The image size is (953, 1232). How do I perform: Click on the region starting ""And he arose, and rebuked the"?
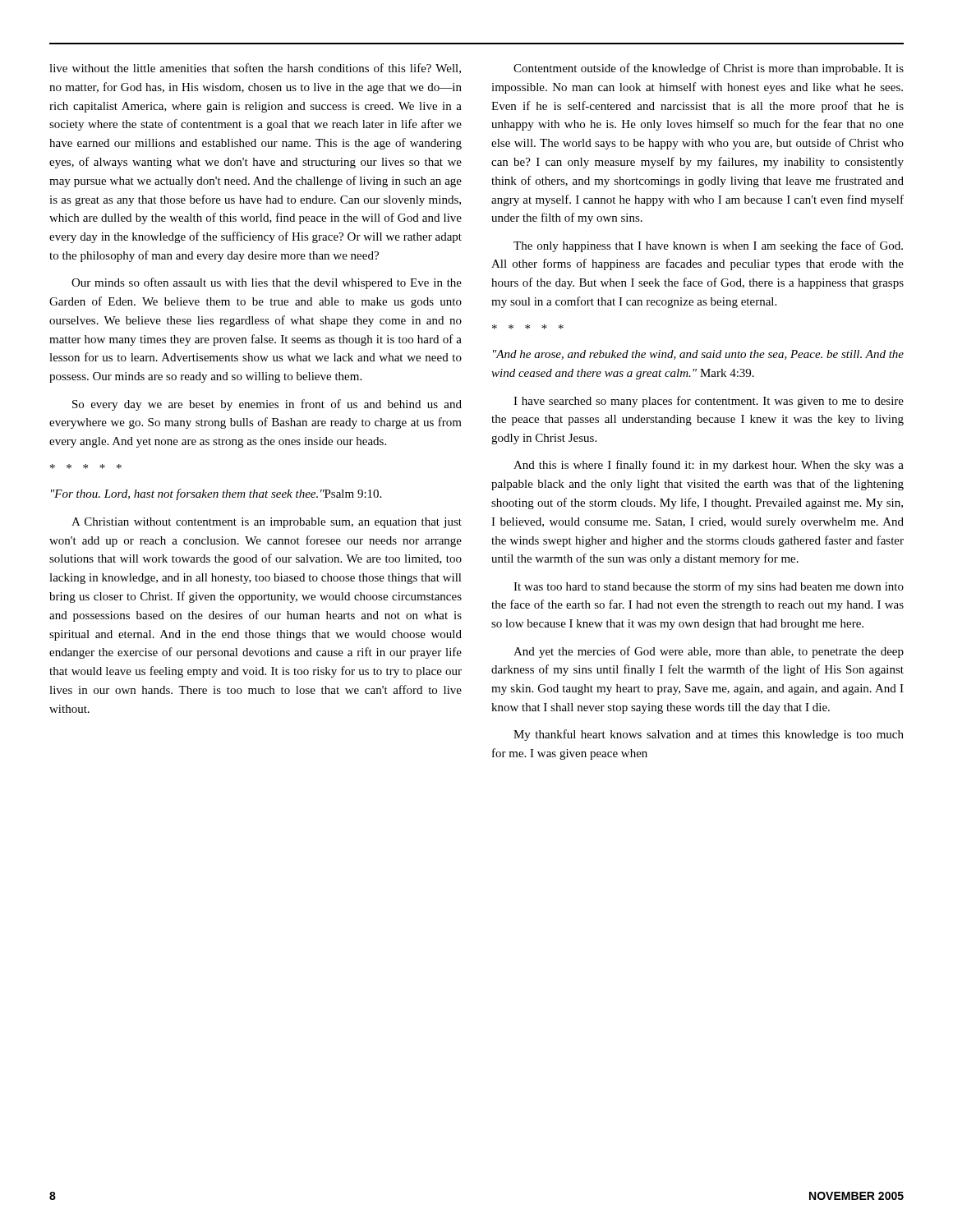(698, 364)
